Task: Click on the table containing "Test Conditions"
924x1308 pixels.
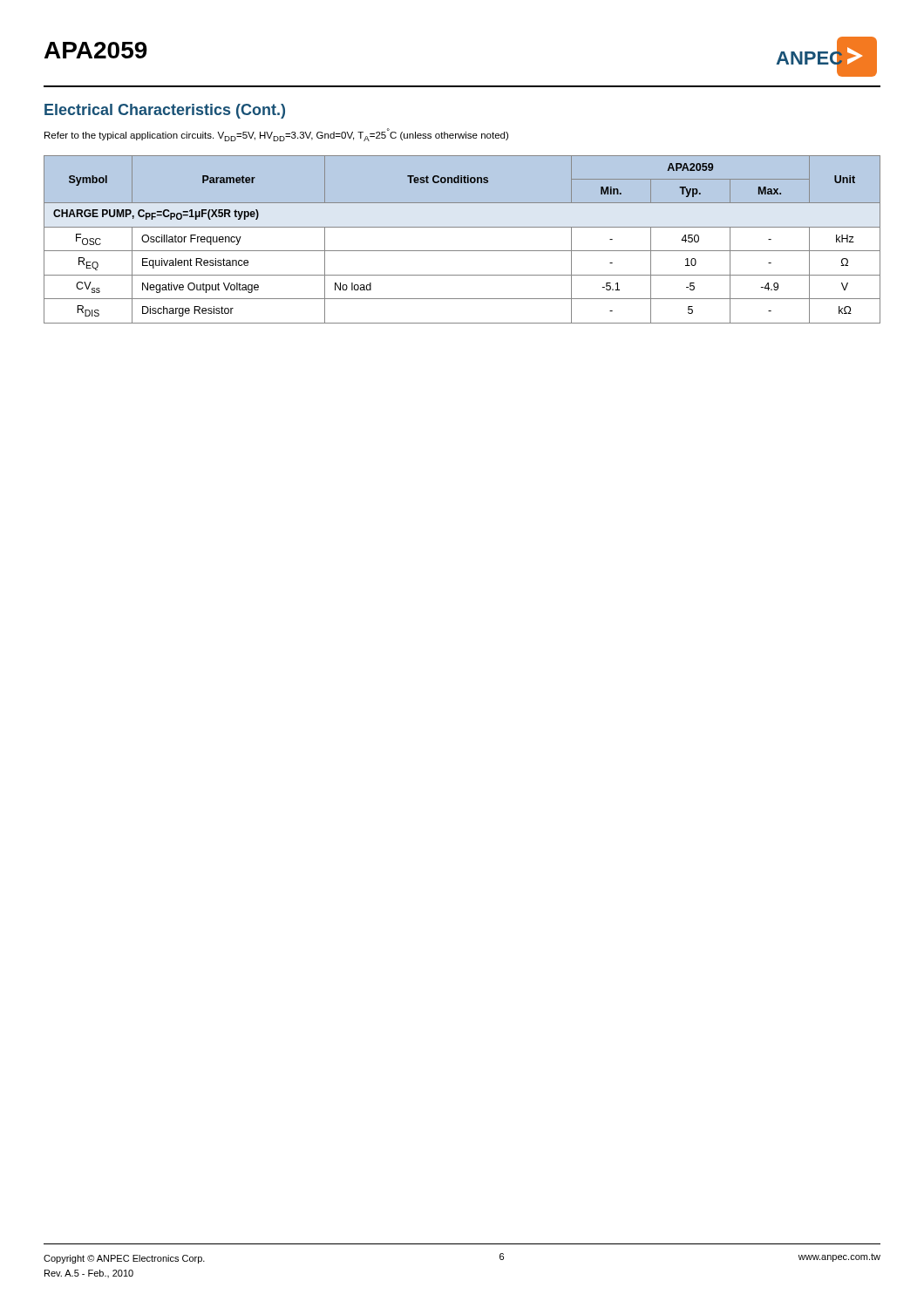Action: point(462,239)
